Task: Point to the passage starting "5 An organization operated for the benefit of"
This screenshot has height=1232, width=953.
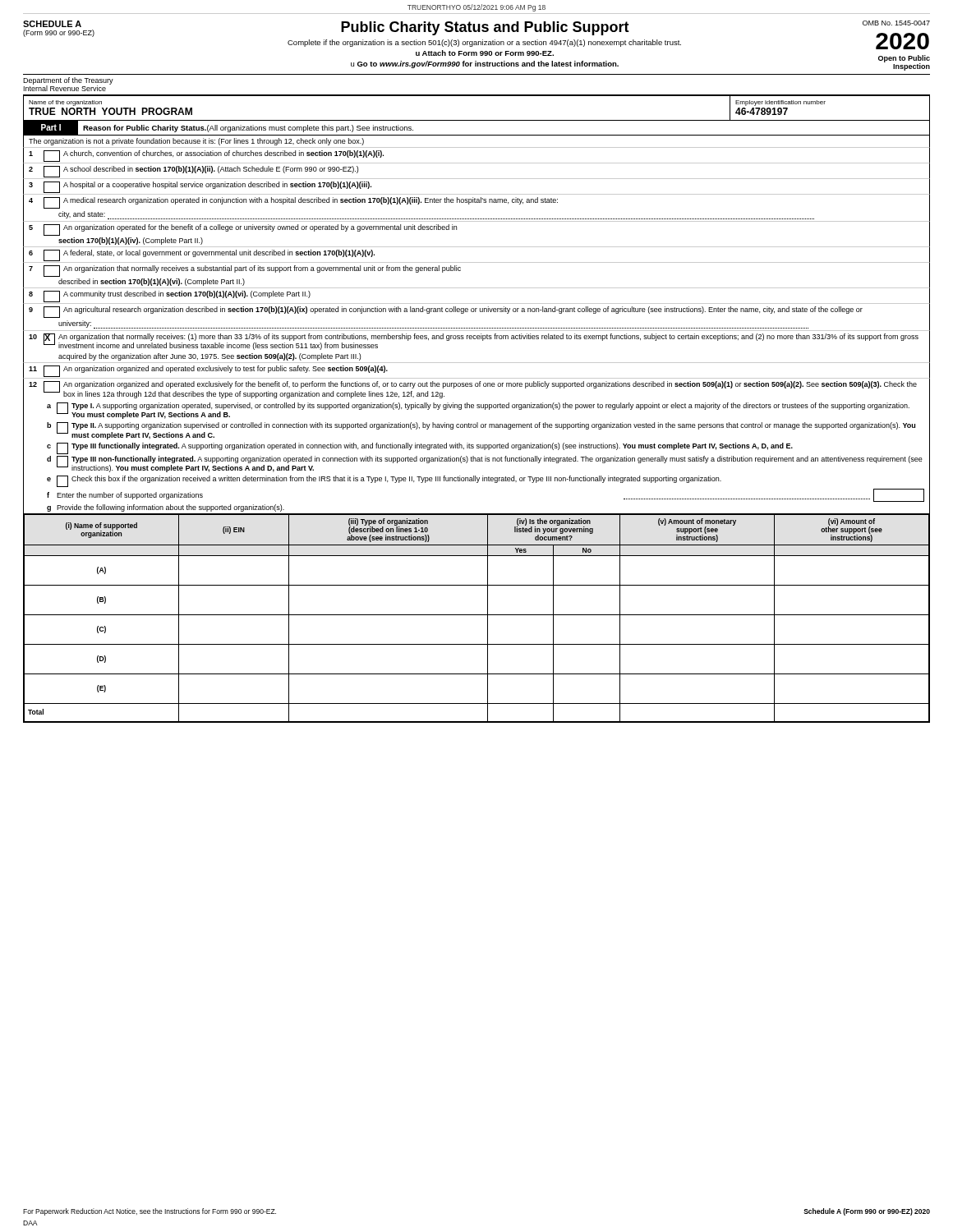Action: click(x=476, y=229)
